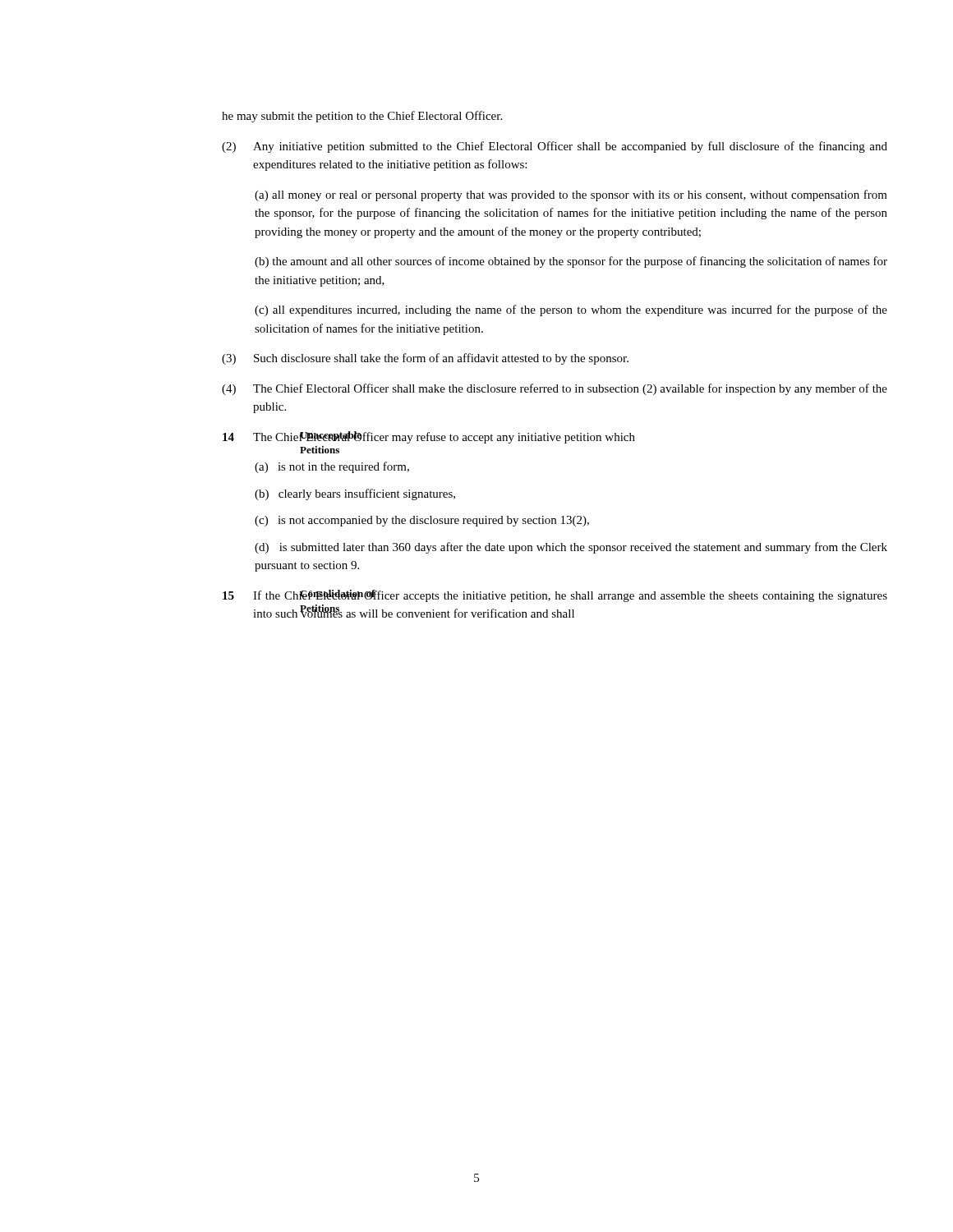
Task: Locate the passage starting "he may submit the petition to"
Action: tap(362, 116)
